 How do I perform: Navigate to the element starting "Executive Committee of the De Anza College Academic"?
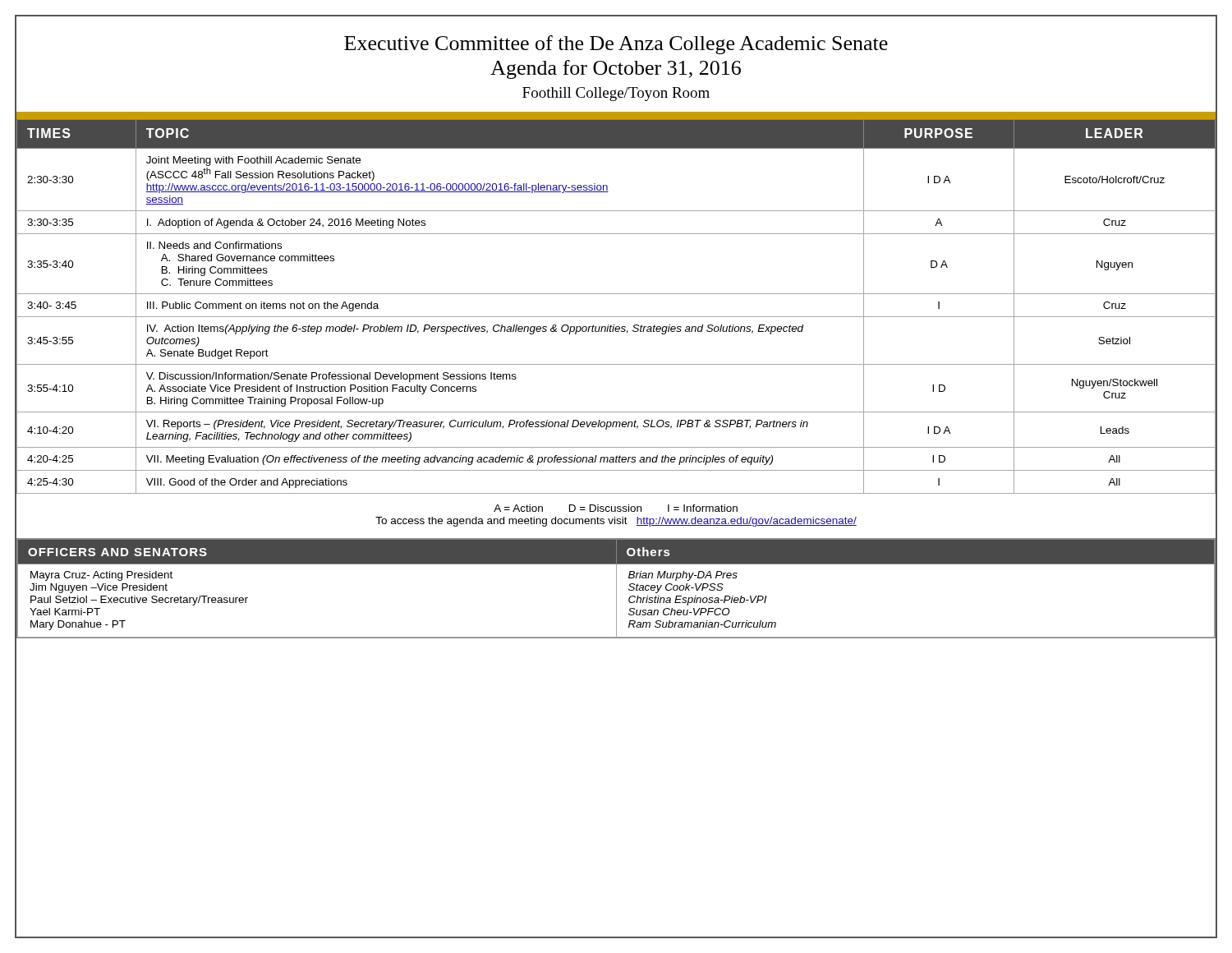tap(616, 67)
